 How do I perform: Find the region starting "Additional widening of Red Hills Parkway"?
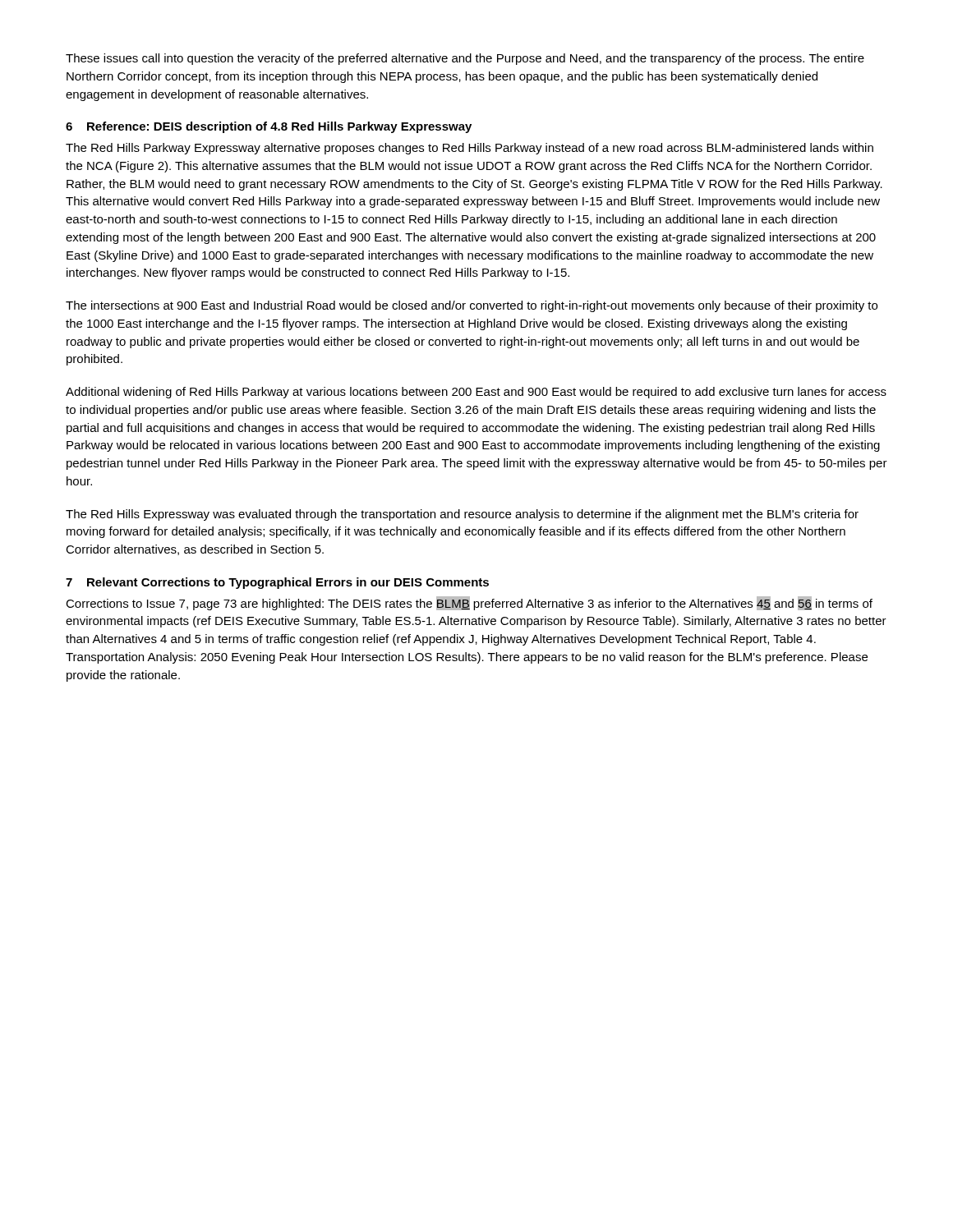[x=476, y=436]
